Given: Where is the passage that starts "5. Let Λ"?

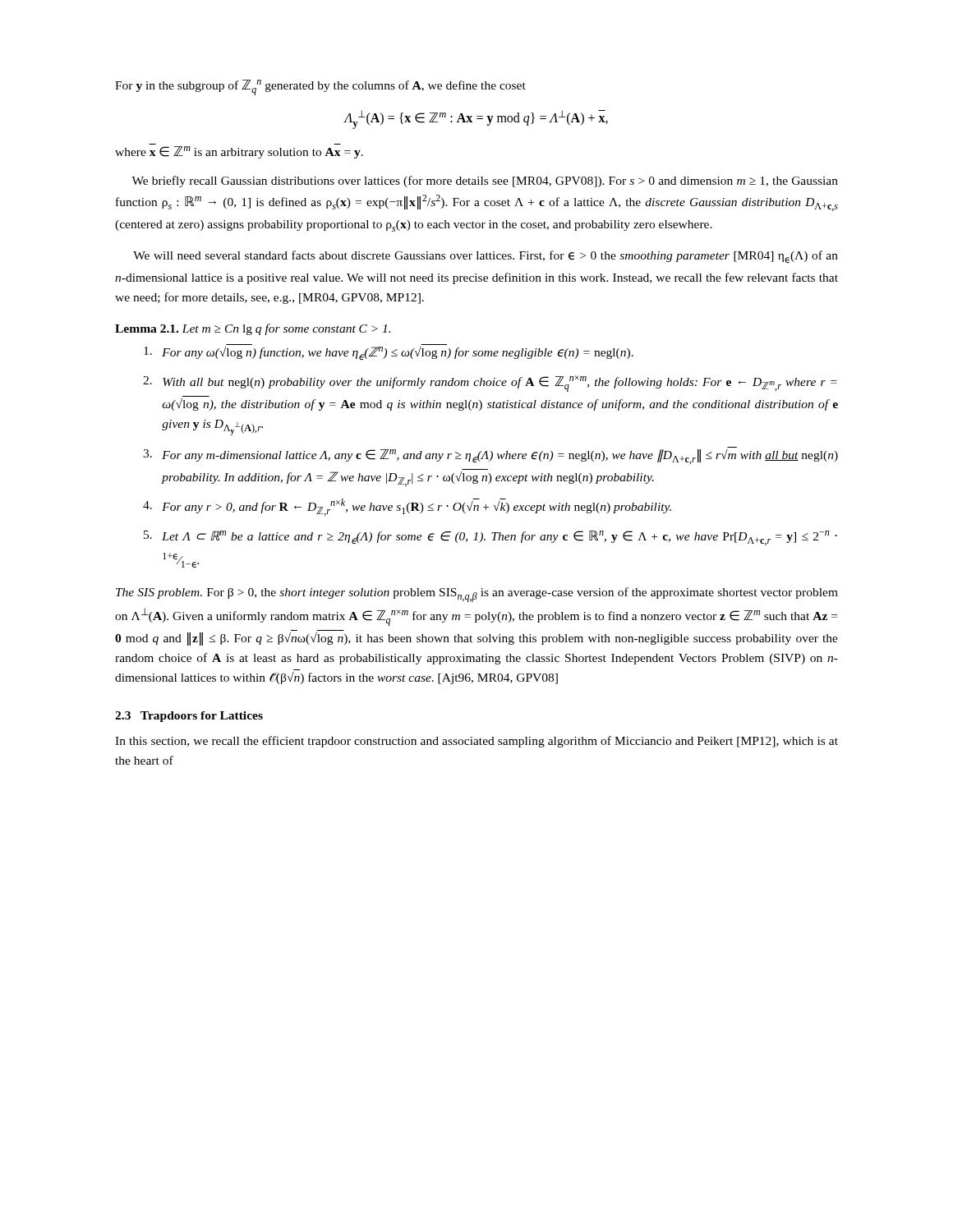Looking at the screenshot, I should (x=491, y=547).
